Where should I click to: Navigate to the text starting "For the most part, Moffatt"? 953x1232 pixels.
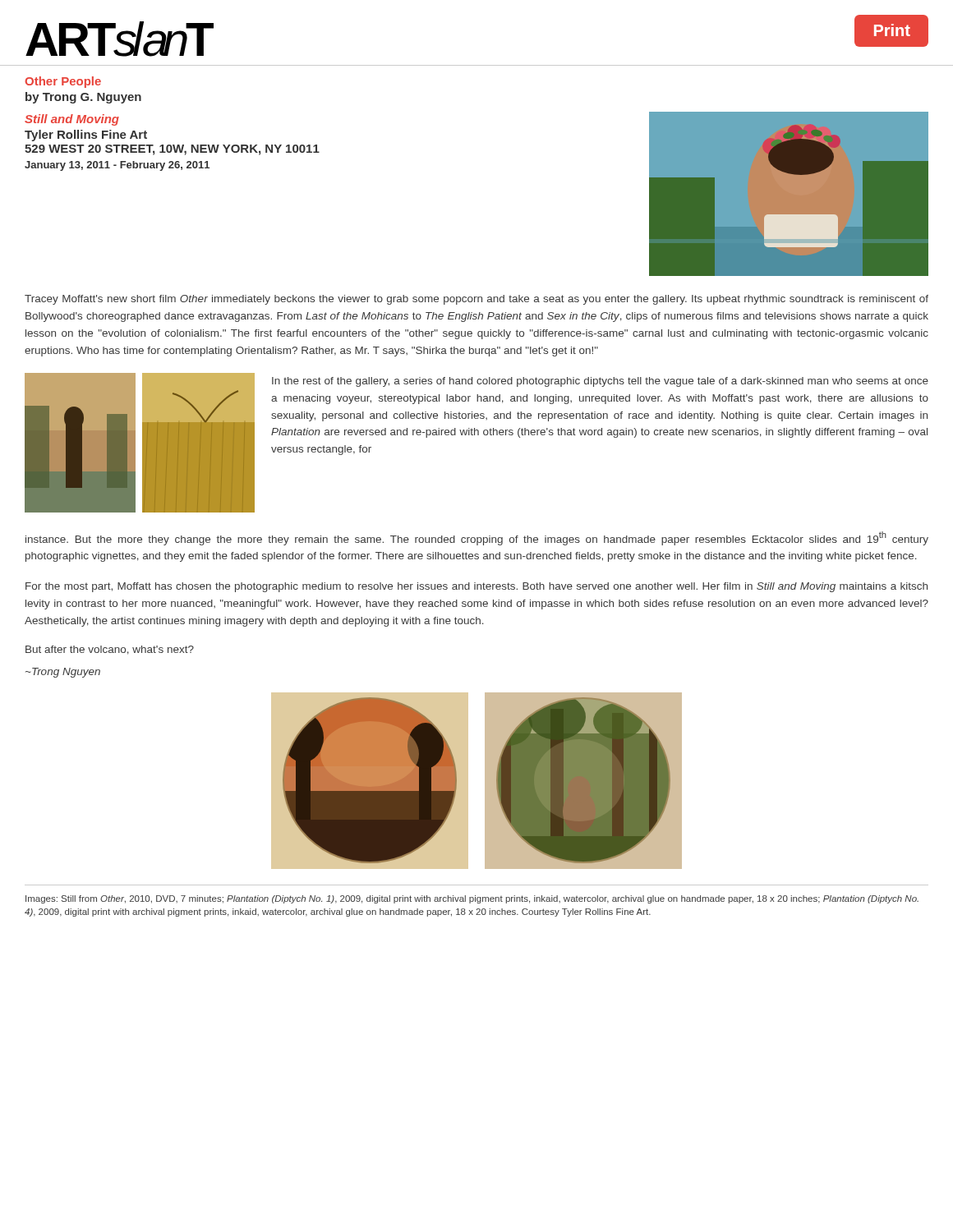(476, 603)
